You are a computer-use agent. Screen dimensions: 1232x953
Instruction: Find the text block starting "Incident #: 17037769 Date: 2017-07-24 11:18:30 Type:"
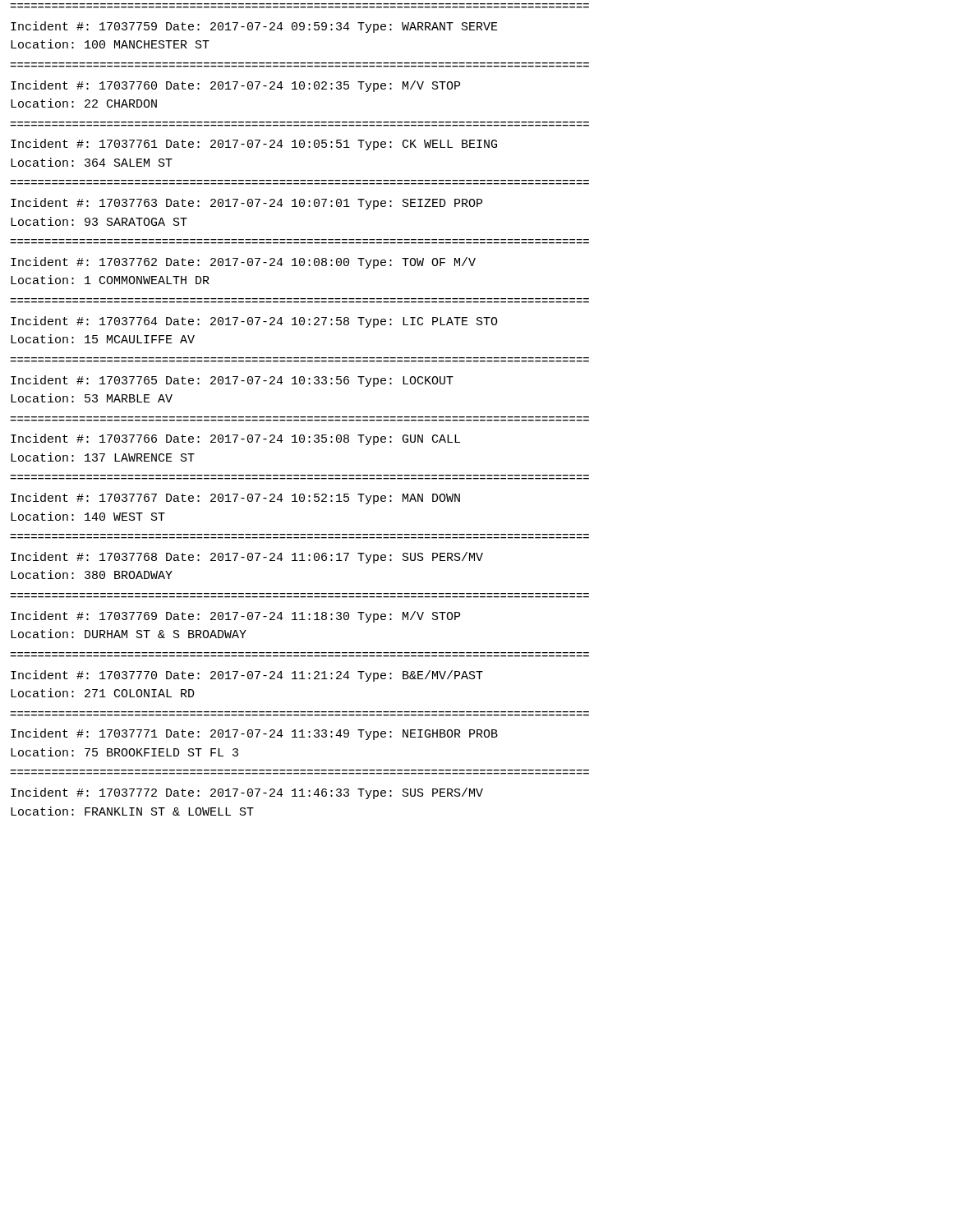[235, 617]
